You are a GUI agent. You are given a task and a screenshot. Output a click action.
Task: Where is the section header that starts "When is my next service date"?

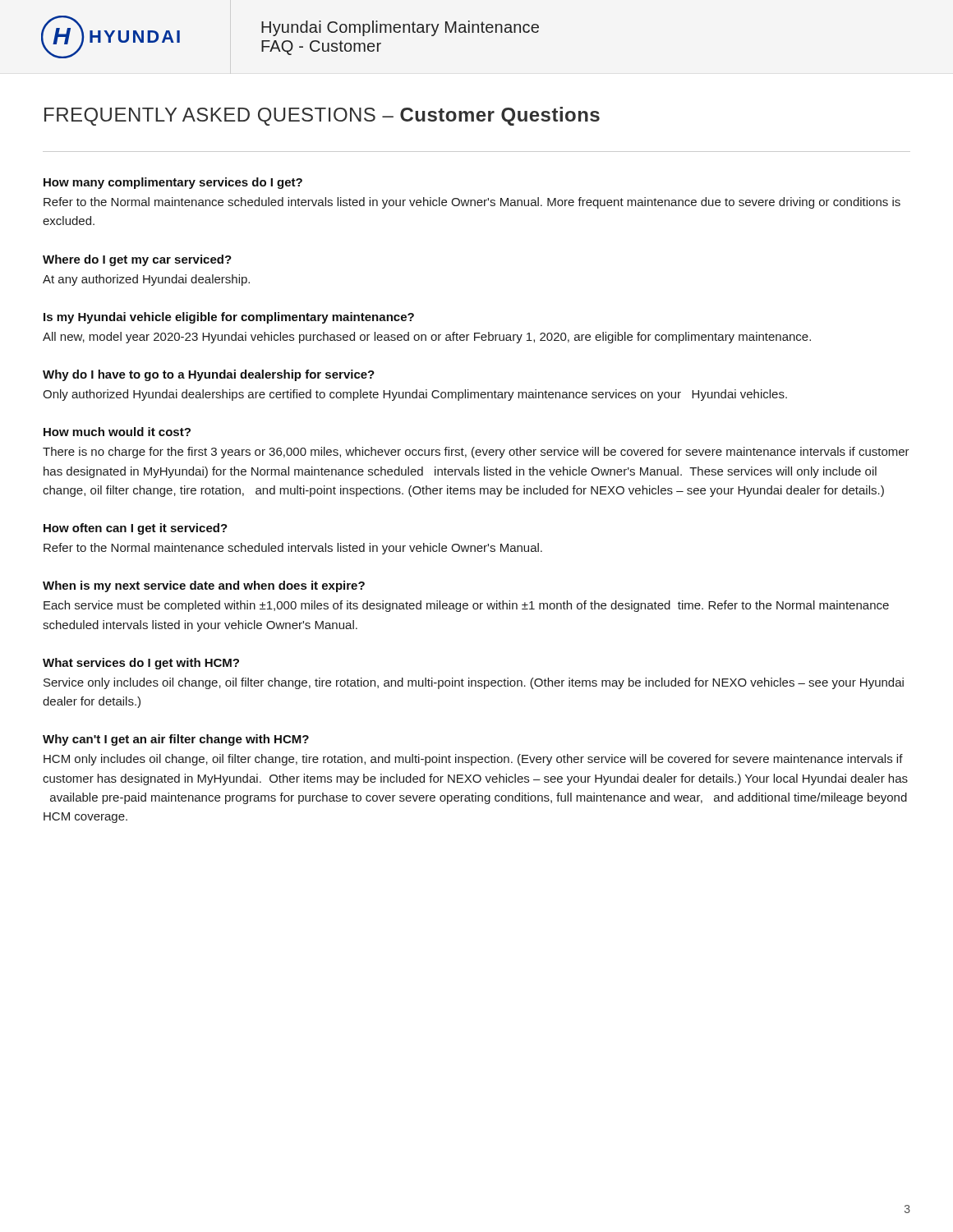click(x=204, y=585)
